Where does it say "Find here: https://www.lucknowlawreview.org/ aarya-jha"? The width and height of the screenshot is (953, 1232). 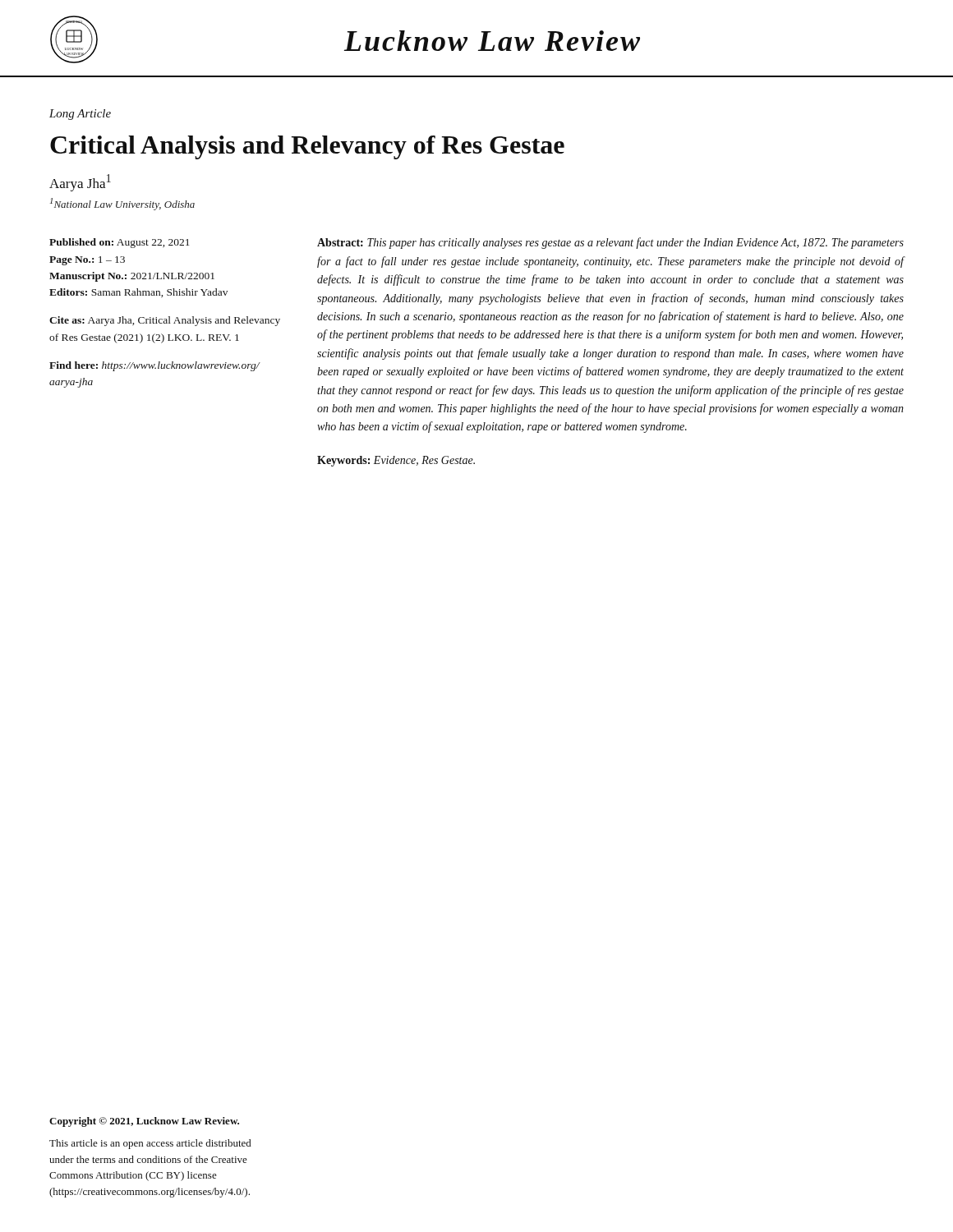pyautogui.click(x=154, y=373)
